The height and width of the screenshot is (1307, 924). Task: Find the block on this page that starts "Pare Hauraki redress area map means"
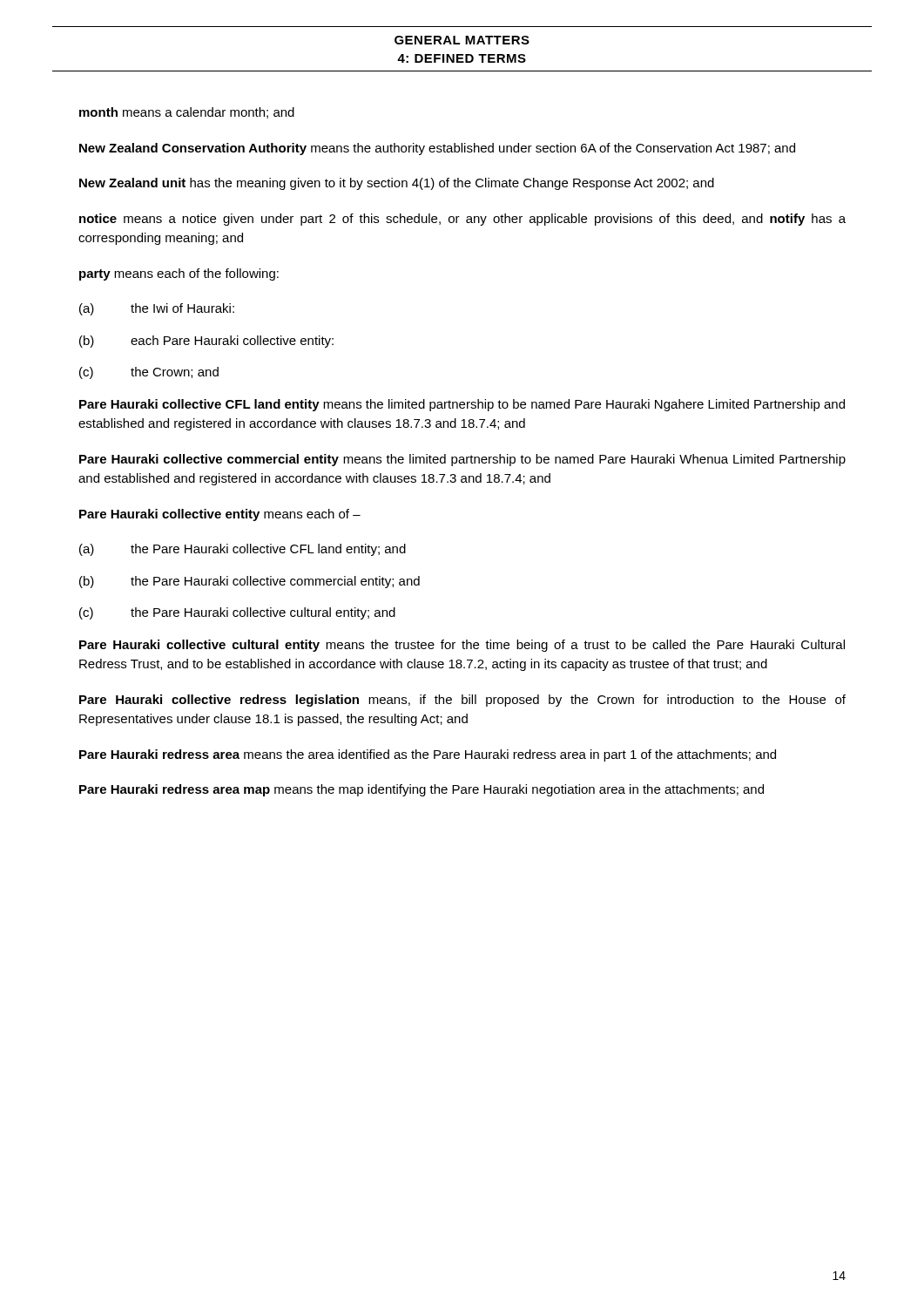[421, 789]
